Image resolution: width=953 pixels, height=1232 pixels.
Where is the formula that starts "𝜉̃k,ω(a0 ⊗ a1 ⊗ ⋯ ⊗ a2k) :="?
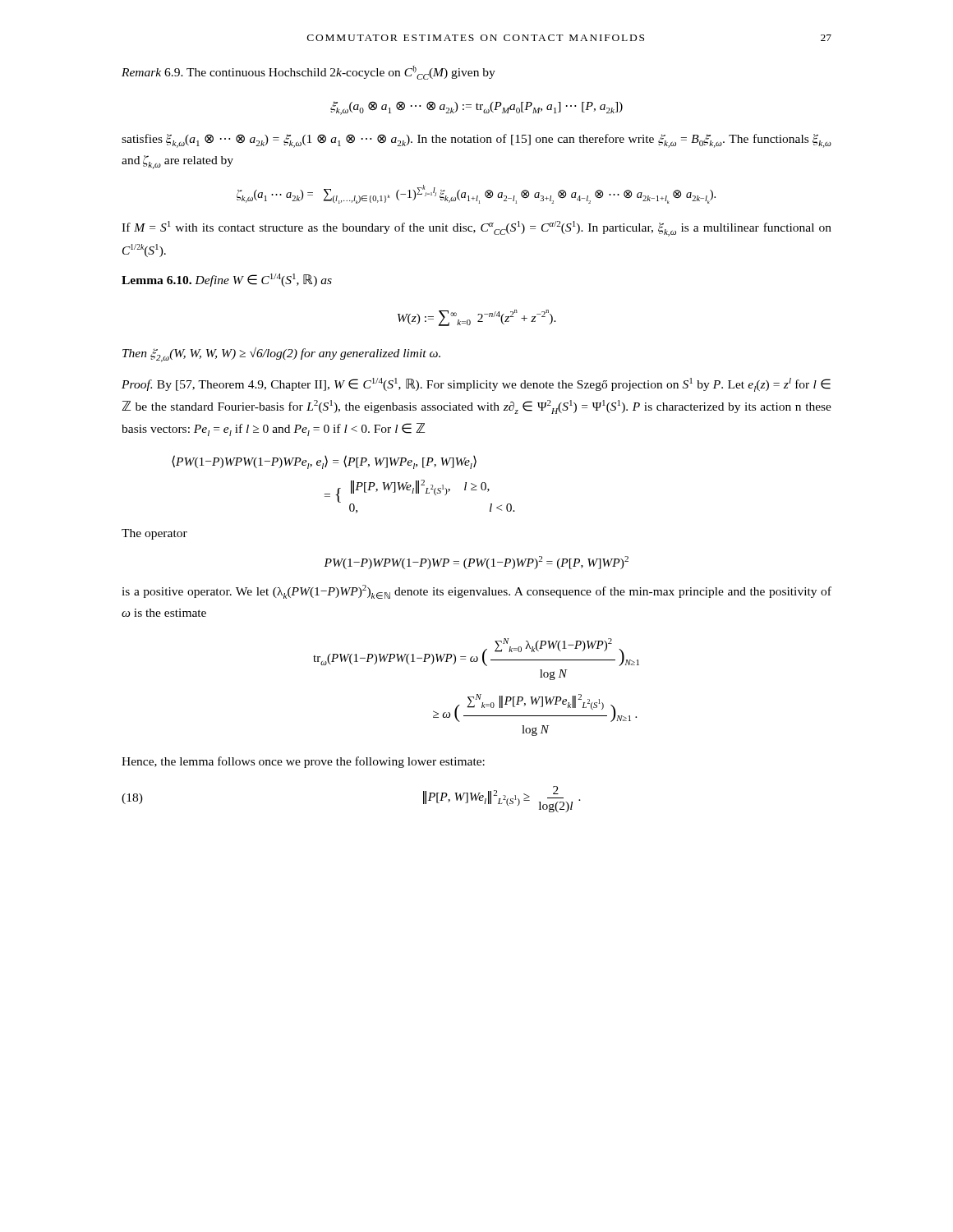[476, 107]
